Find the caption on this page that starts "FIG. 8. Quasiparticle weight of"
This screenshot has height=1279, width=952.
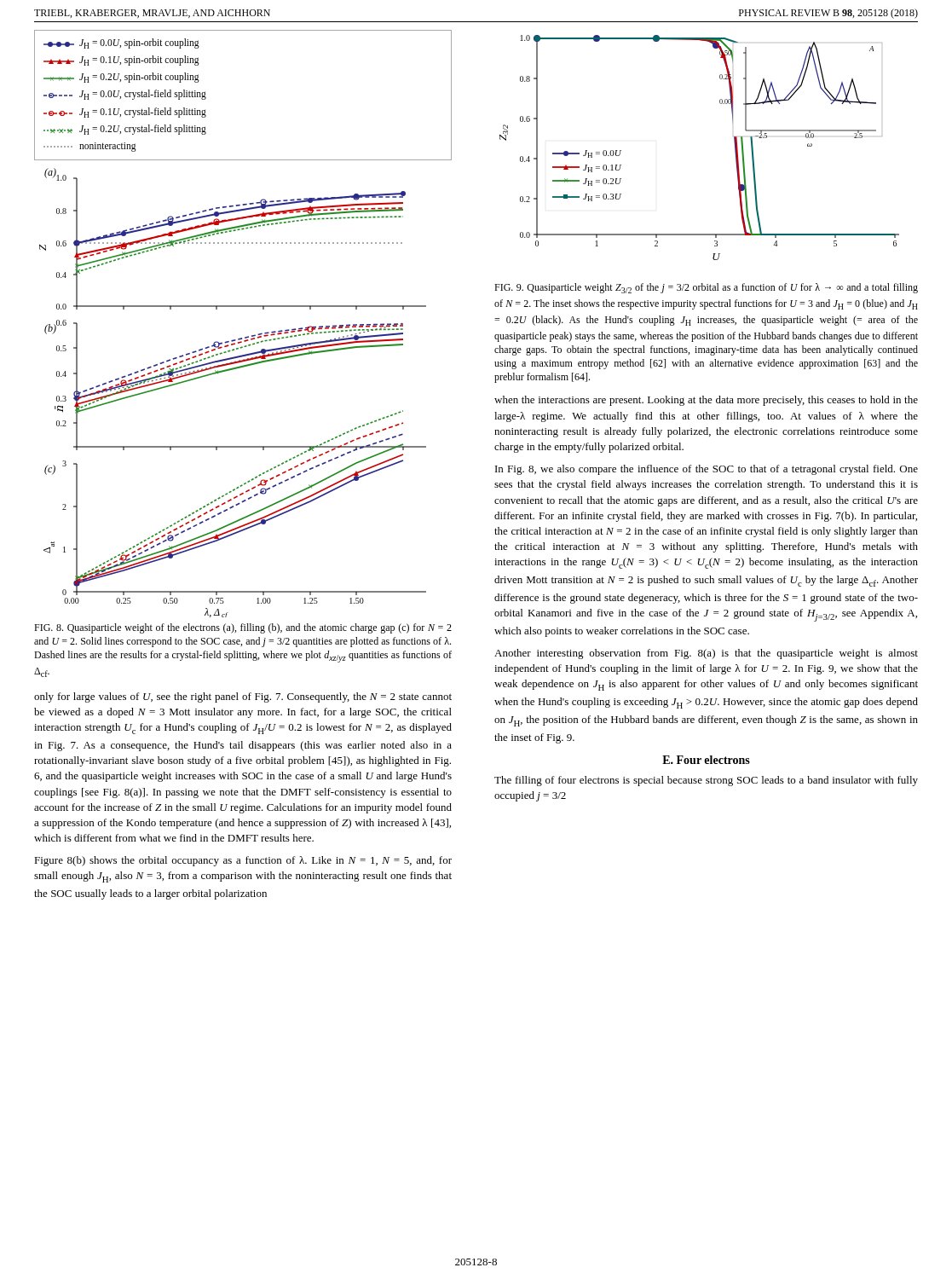(243, 650)
